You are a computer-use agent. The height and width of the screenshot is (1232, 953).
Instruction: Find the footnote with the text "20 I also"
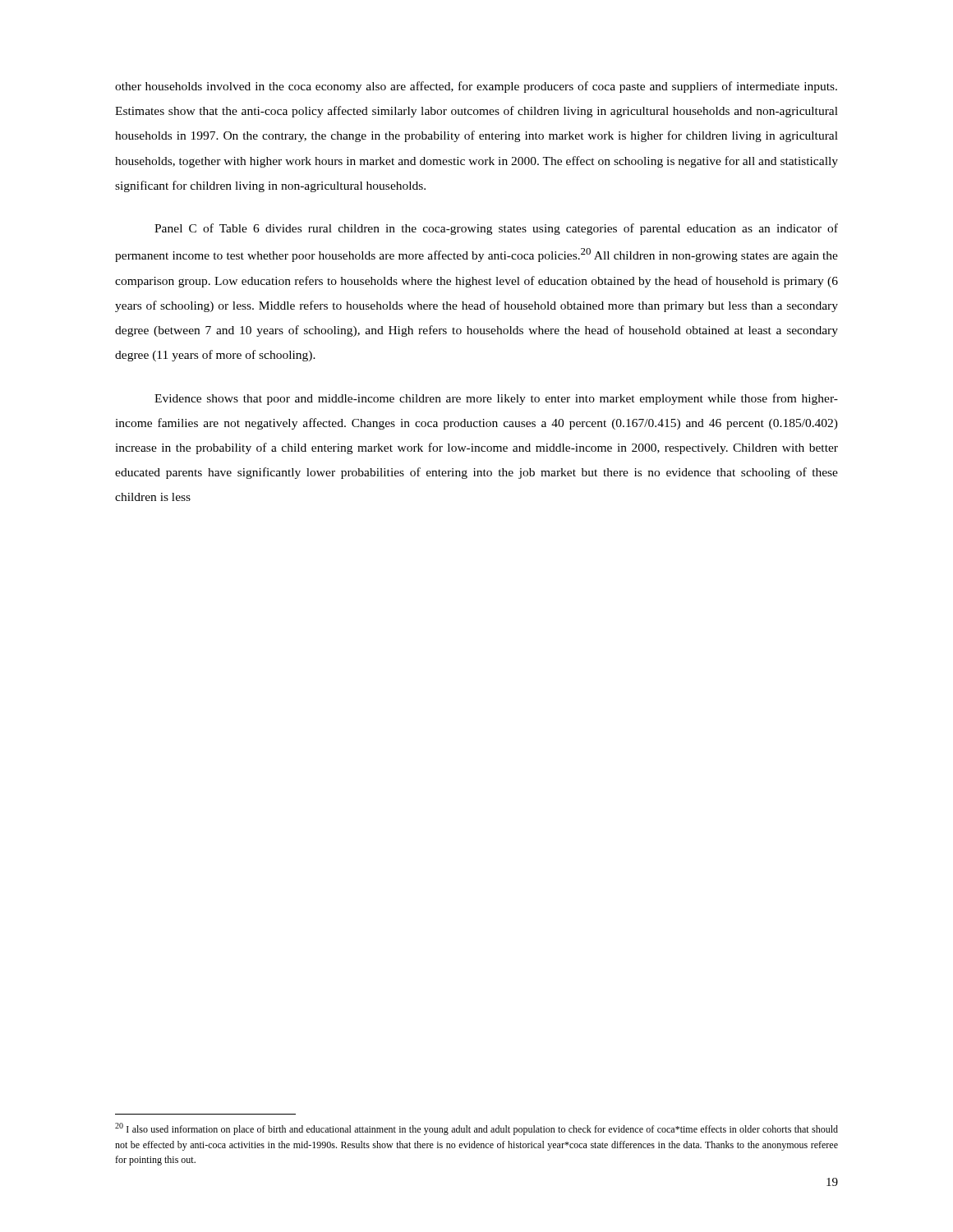[x=476, y=1144]
